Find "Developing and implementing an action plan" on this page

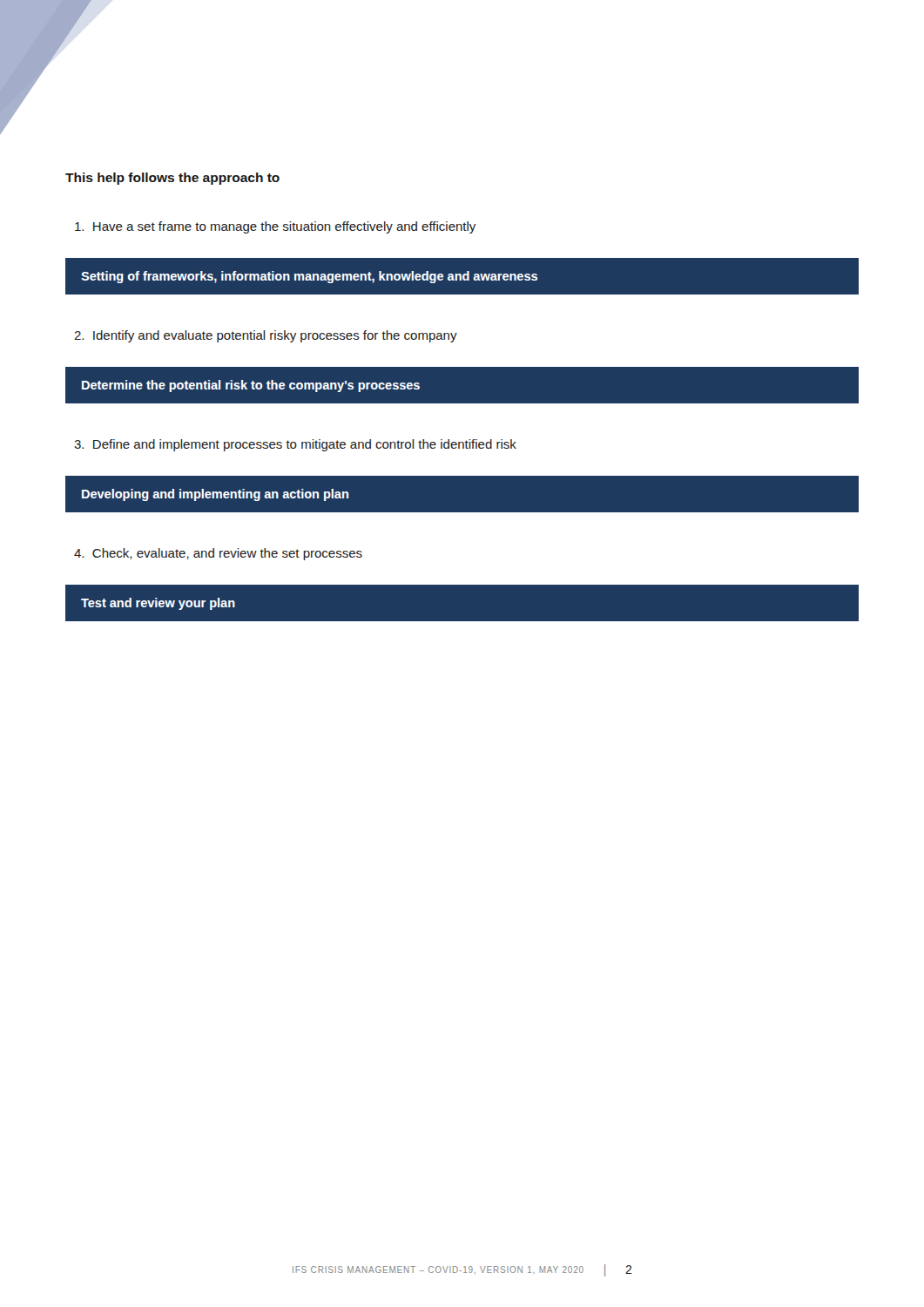pos(215,494)
